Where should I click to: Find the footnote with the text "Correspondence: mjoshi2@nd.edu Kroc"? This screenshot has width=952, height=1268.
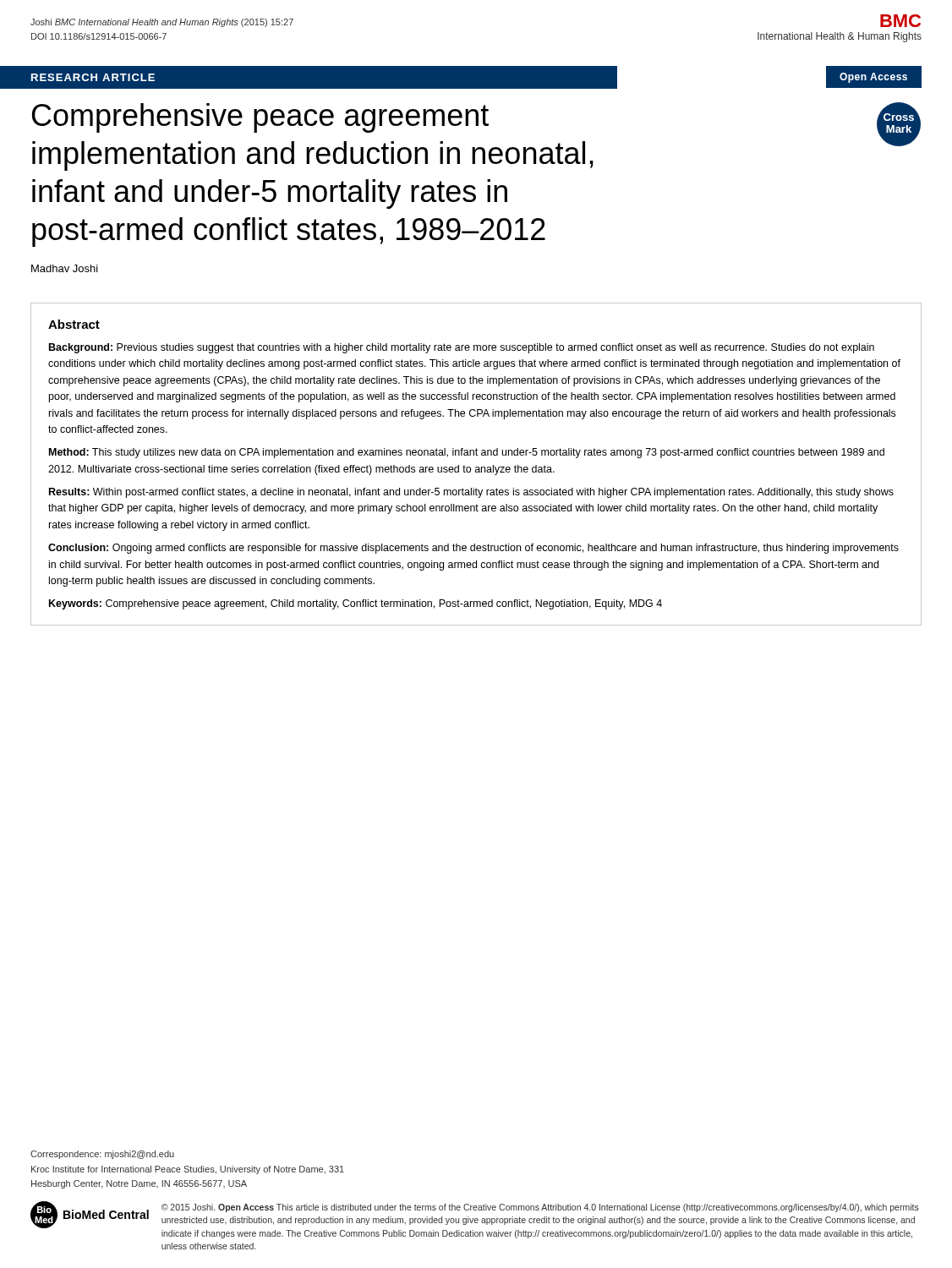187,1169
